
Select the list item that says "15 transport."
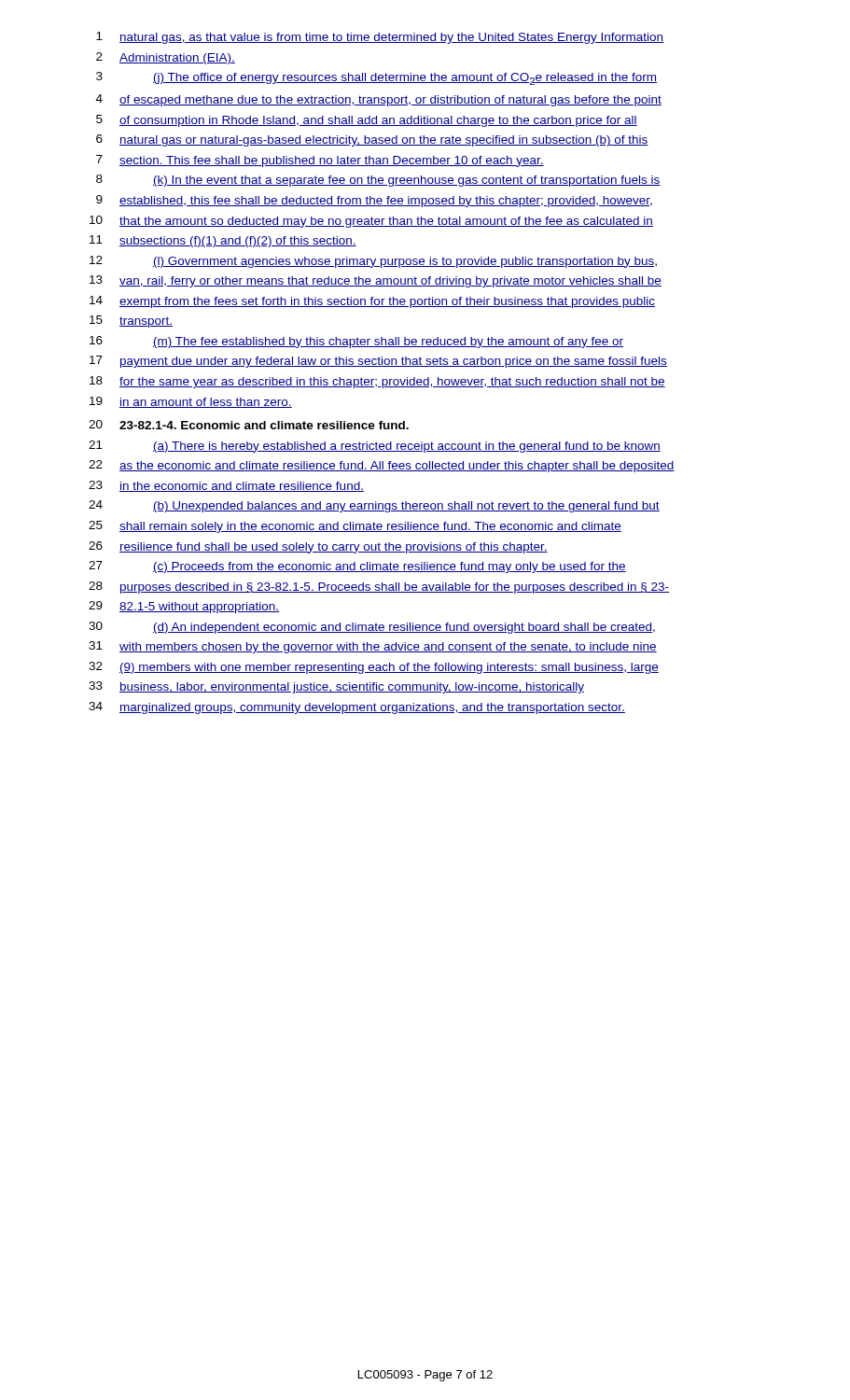pos(131,322)
